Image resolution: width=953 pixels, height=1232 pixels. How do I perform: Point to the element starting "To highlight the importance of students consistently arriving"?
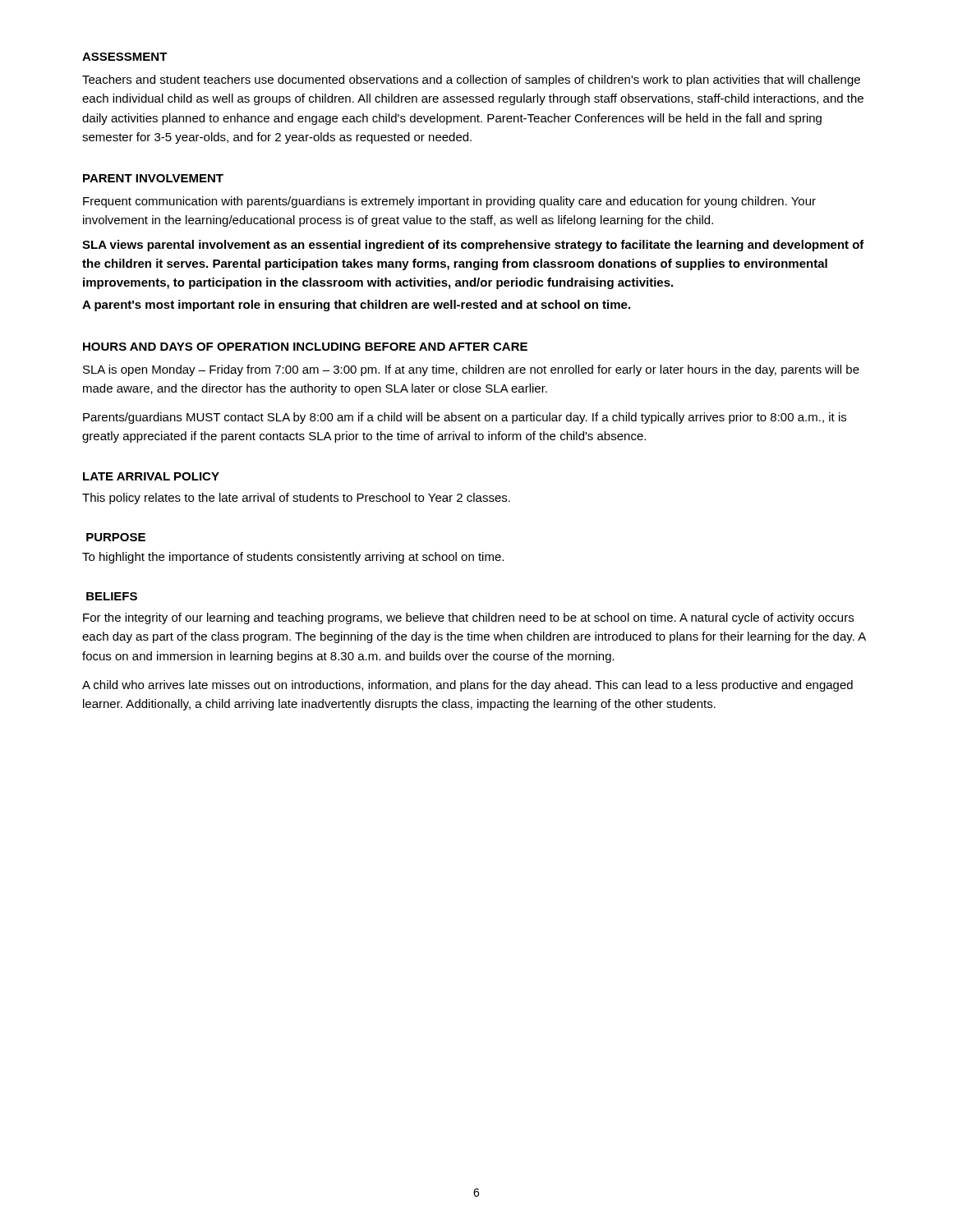[x=476, y=556]
